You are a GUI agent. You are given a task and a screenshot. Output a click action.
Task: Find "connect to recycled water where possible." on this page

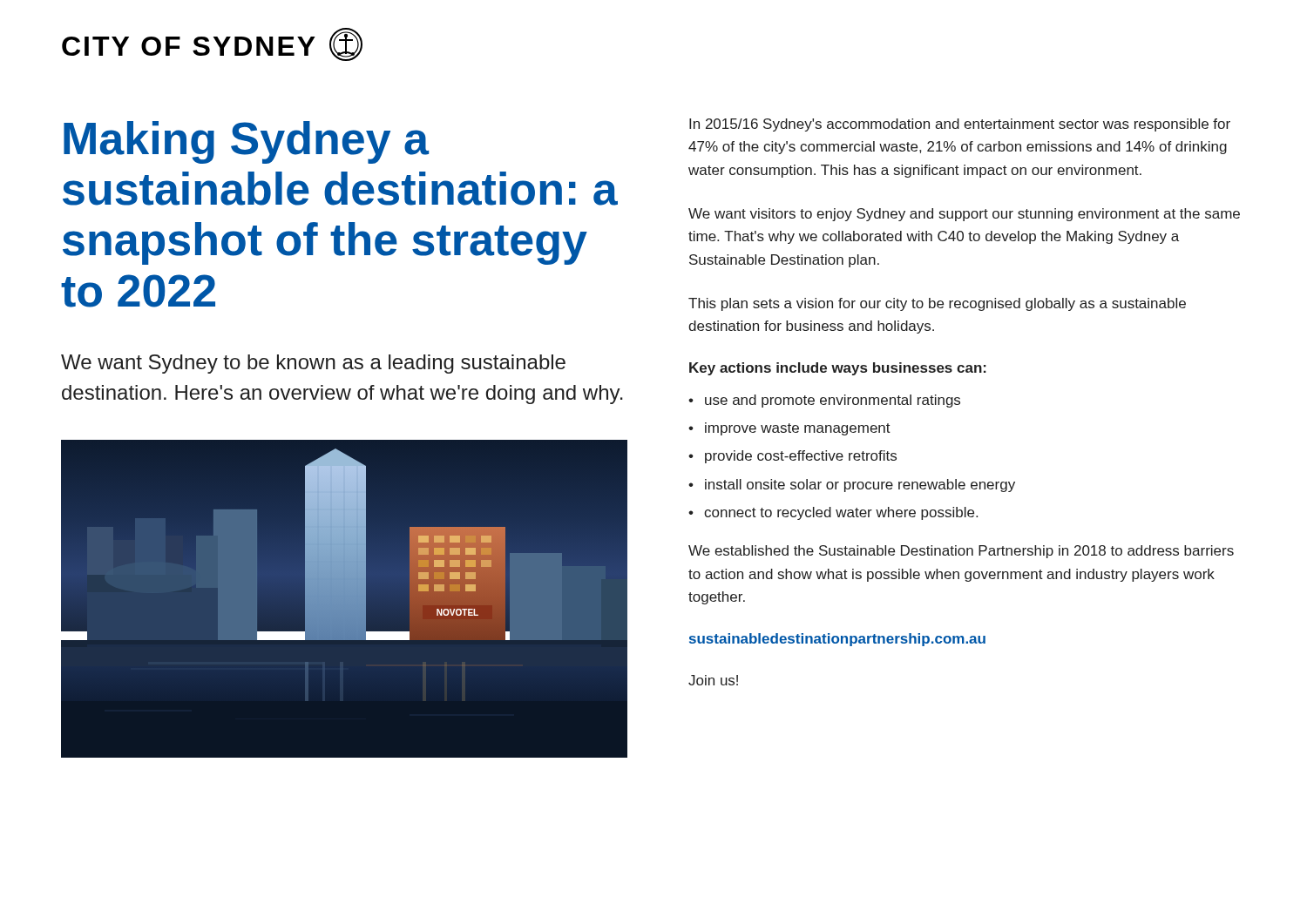pos(967,513)
